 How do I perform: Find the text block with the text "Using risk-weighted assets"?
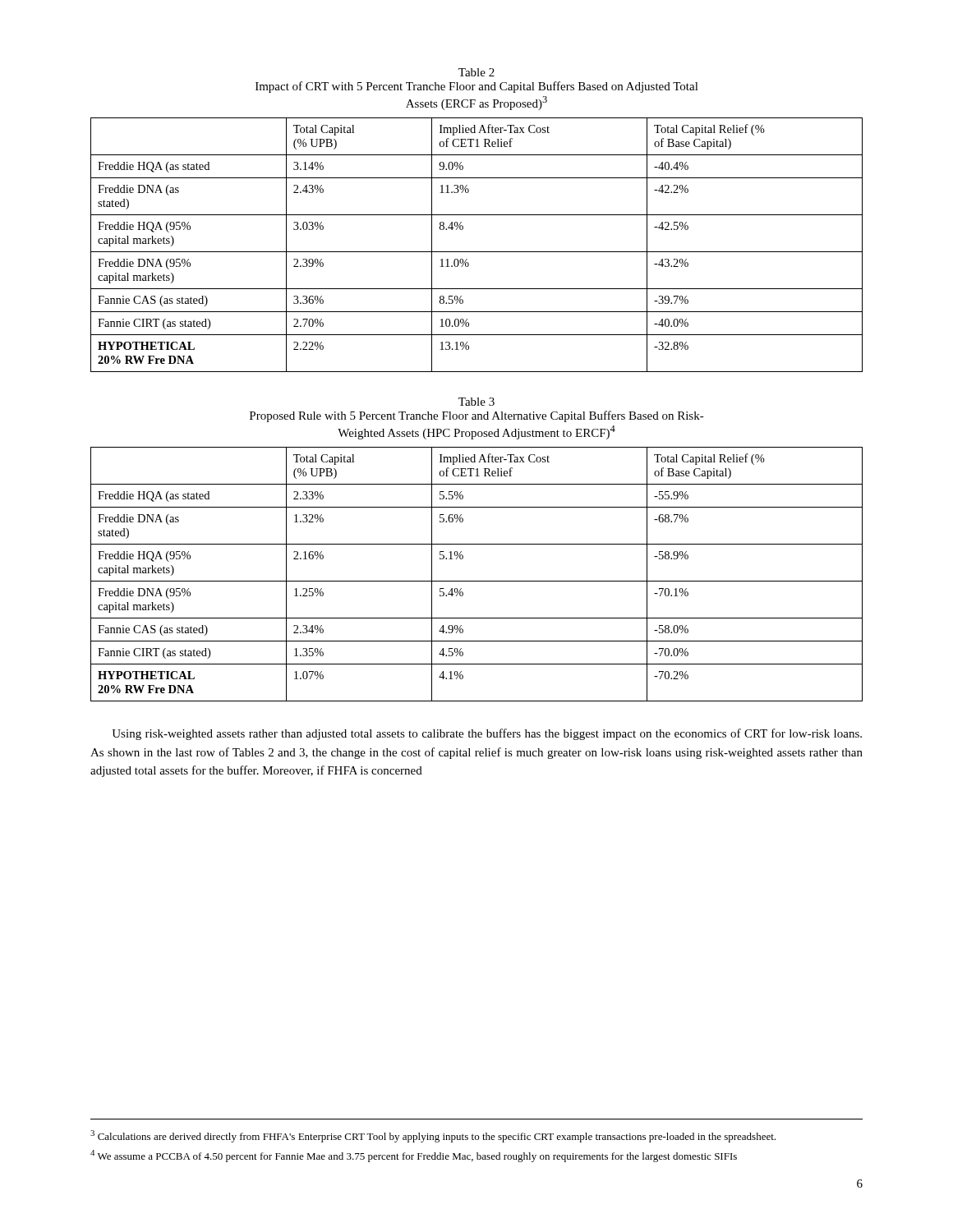[476, 752]
